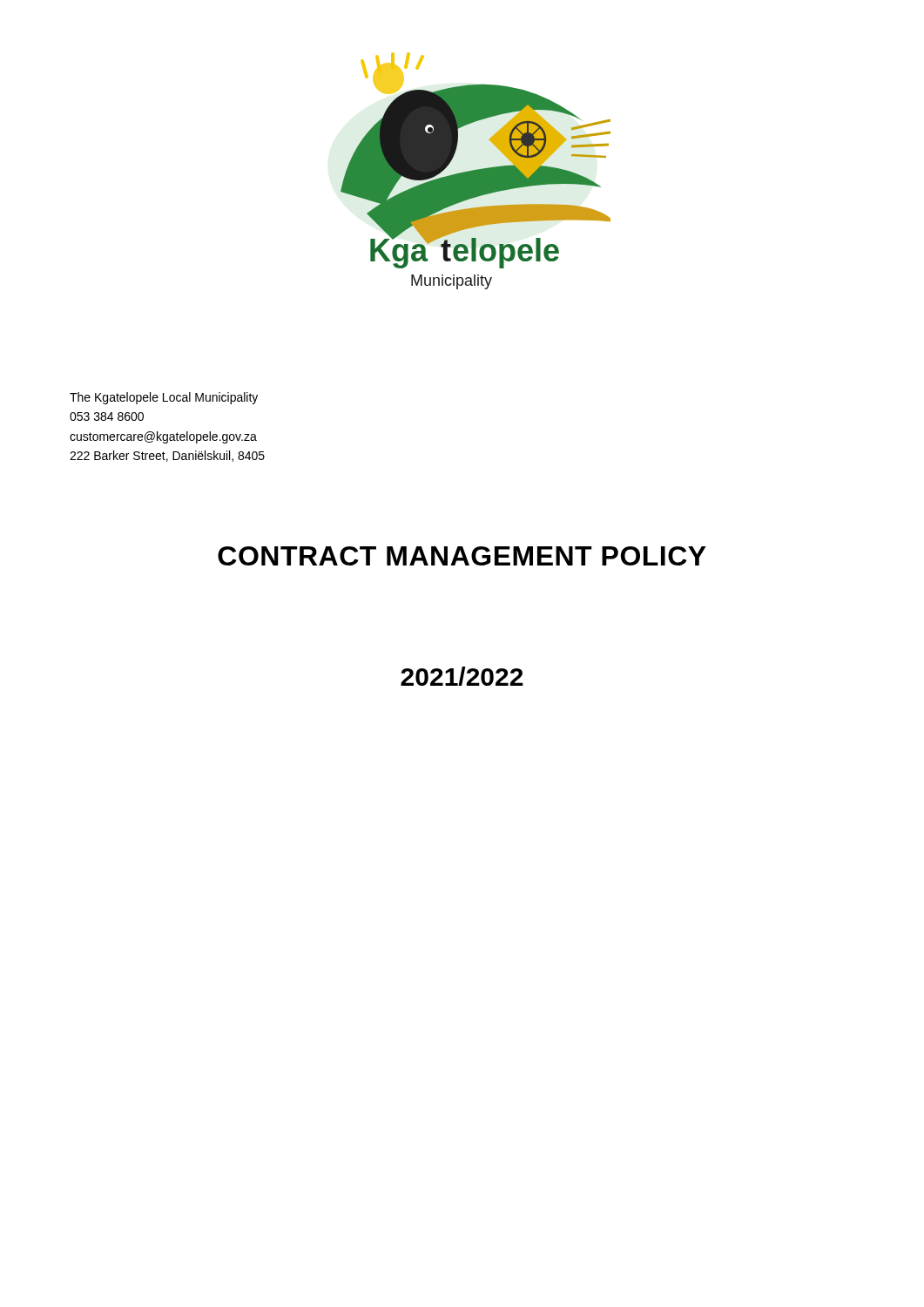Select a logo
This screenshot has width=924, height=1307.
point(462,185)
